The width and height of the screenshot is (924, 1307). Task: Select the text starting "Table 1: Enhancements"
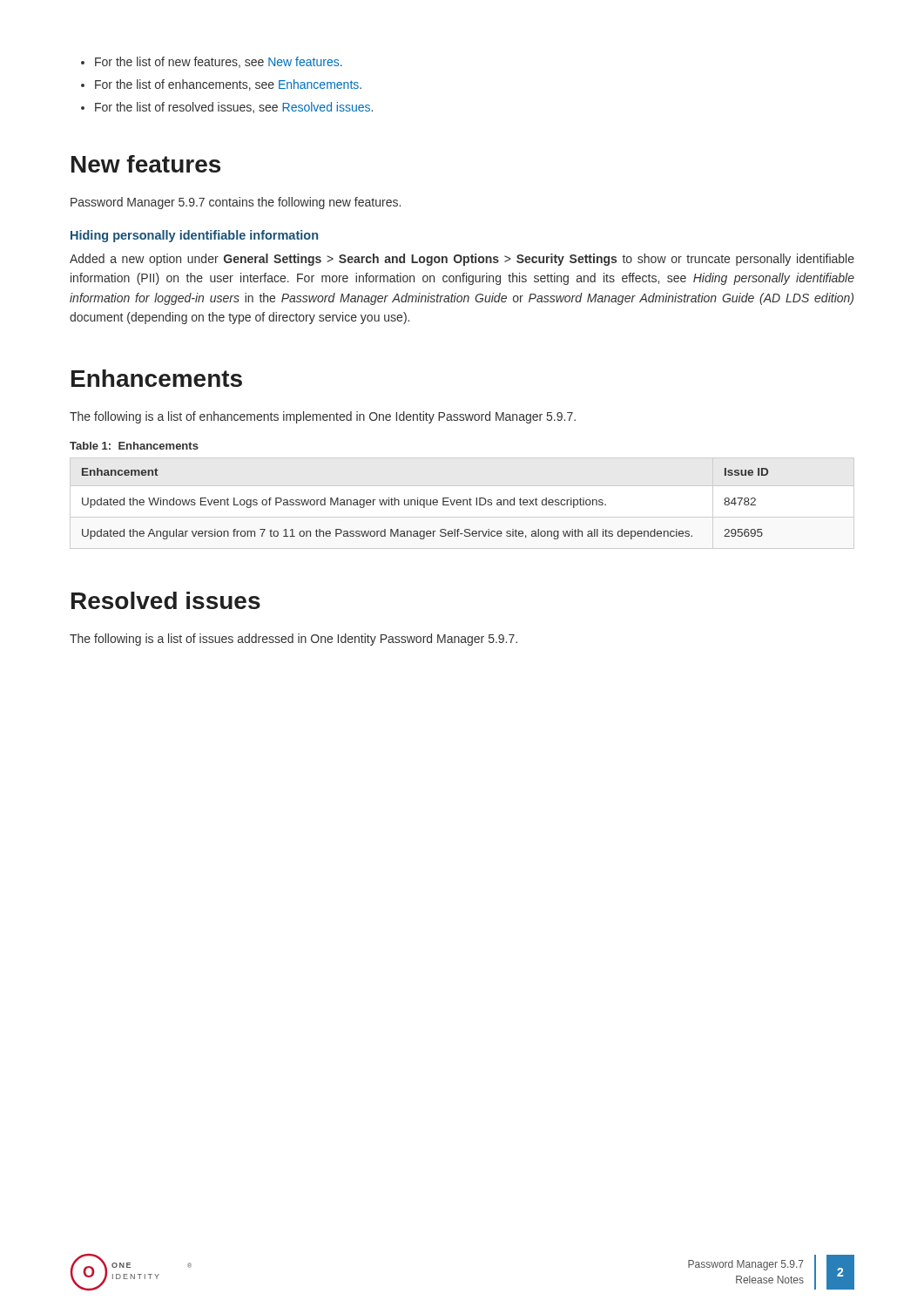click(x=134, y=445)
